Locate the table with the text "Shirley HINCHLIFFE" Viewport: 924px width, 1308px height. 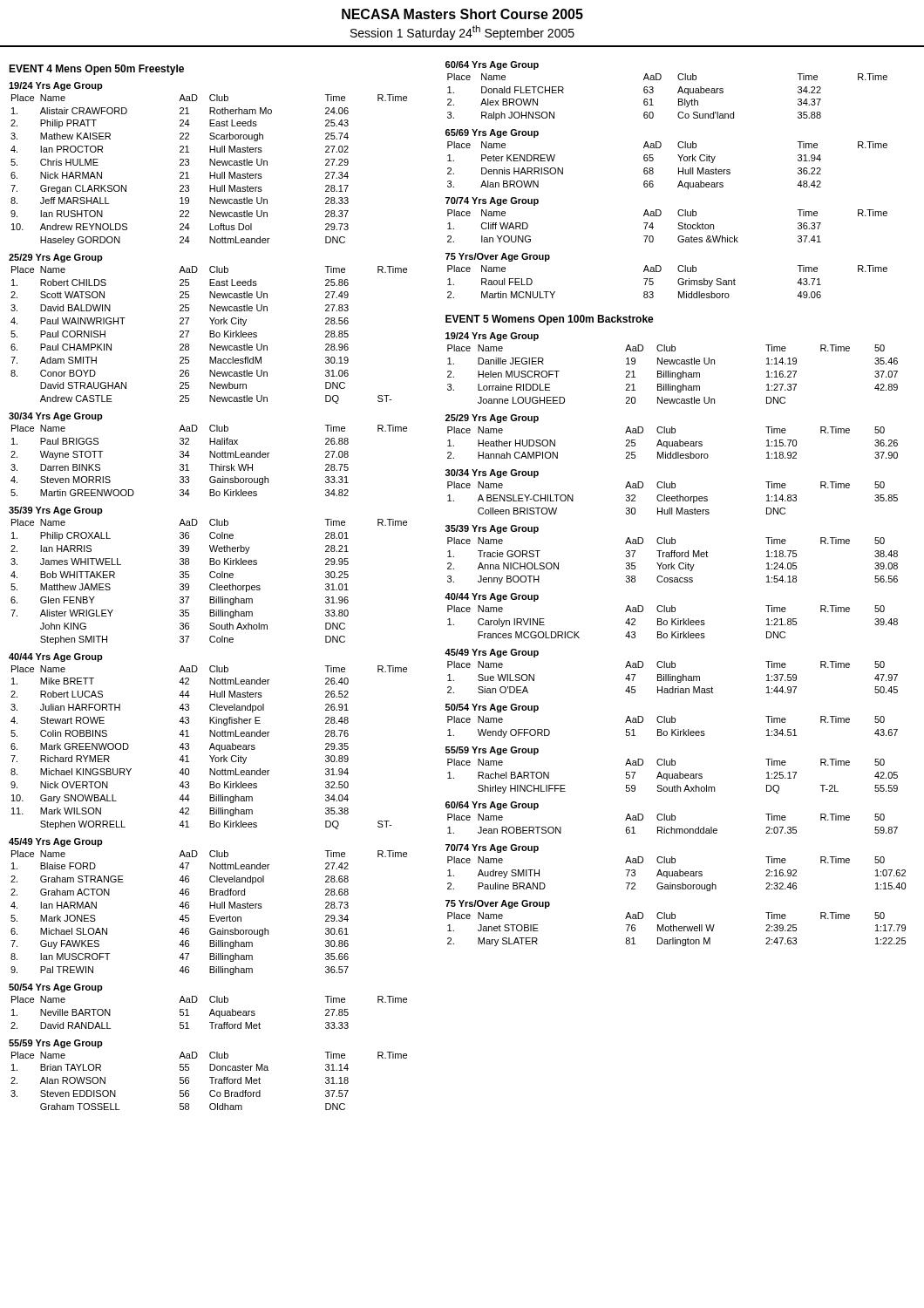point(680,775)
